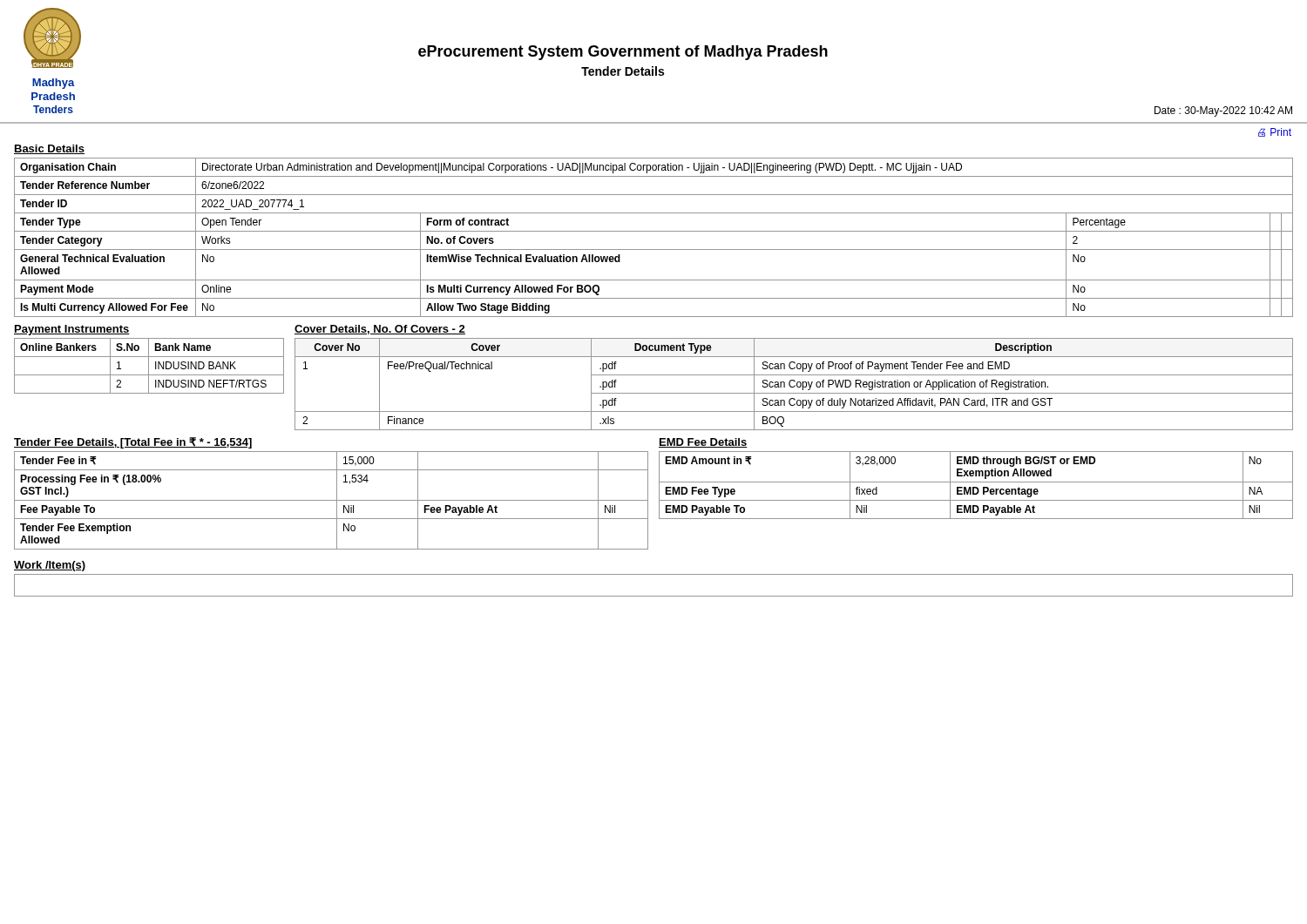Where does it say "EMD Fee Details"?
This screenshot has width=1307, height=924.
coord(703,442)
